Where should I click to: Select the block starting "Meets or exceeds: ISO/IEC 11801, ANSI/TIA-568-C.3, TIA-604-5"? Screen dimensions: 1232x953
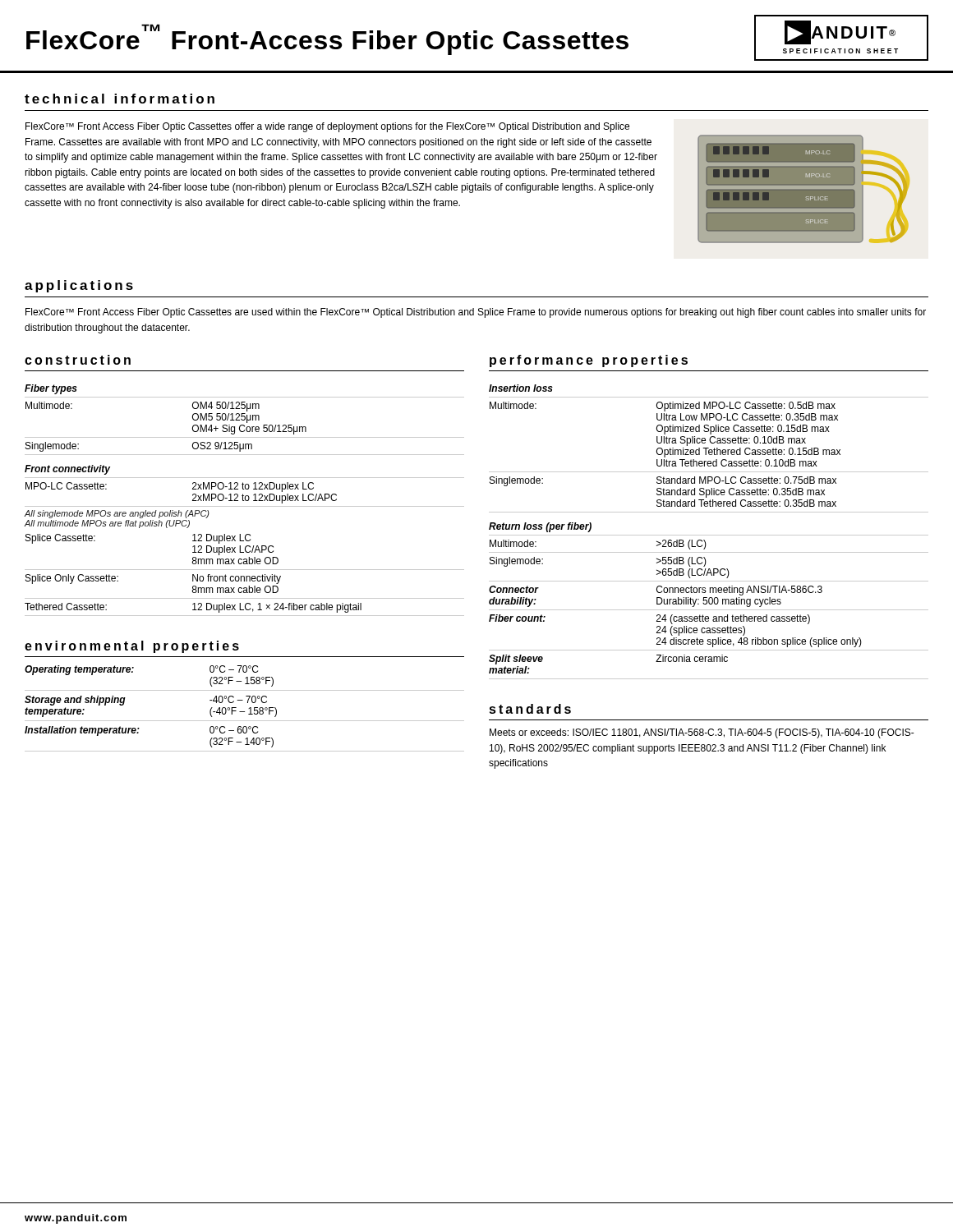tap(702, 748)
